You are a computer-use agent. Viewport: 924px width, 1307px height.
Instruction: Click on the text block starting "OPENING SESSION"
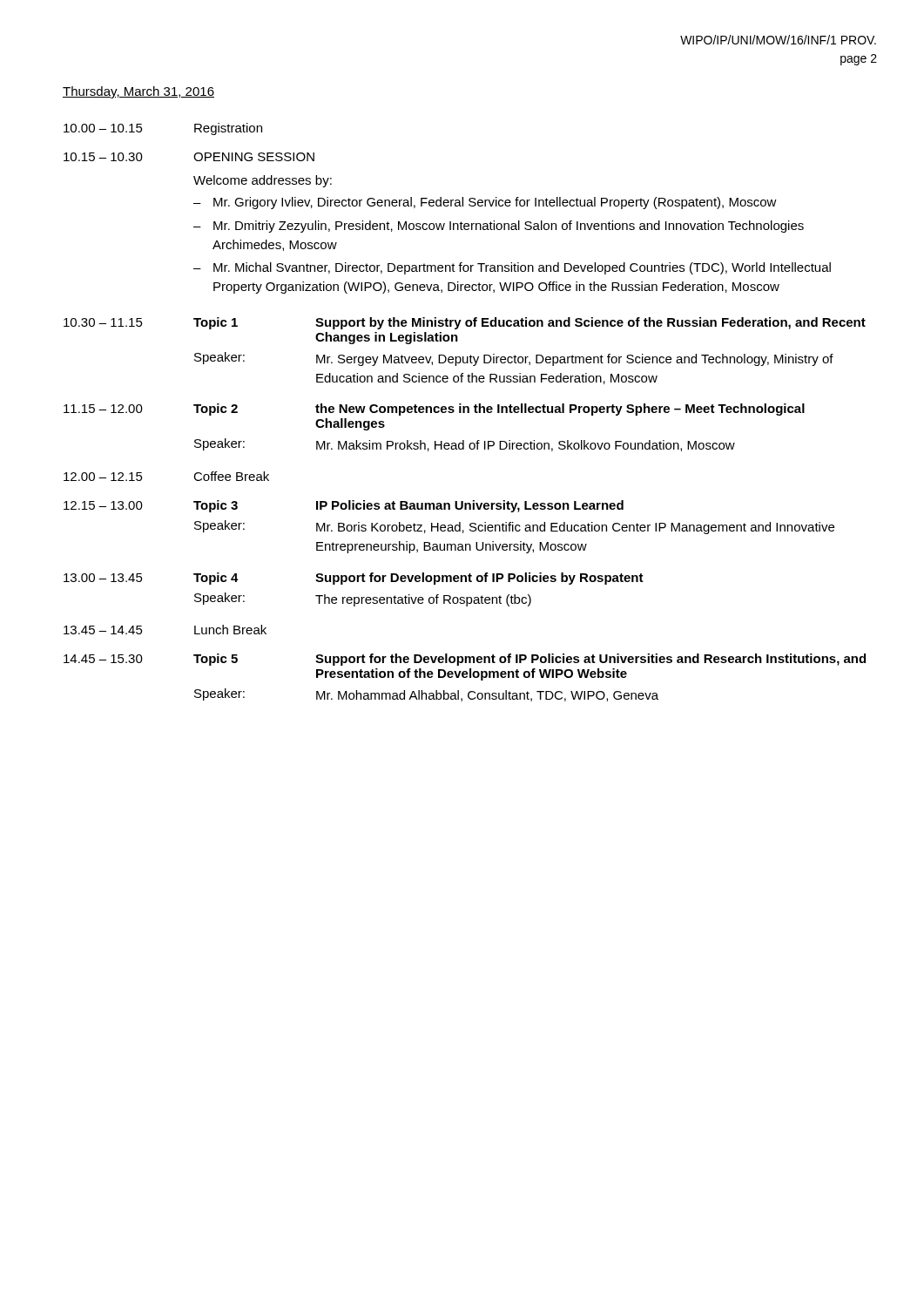254,156
